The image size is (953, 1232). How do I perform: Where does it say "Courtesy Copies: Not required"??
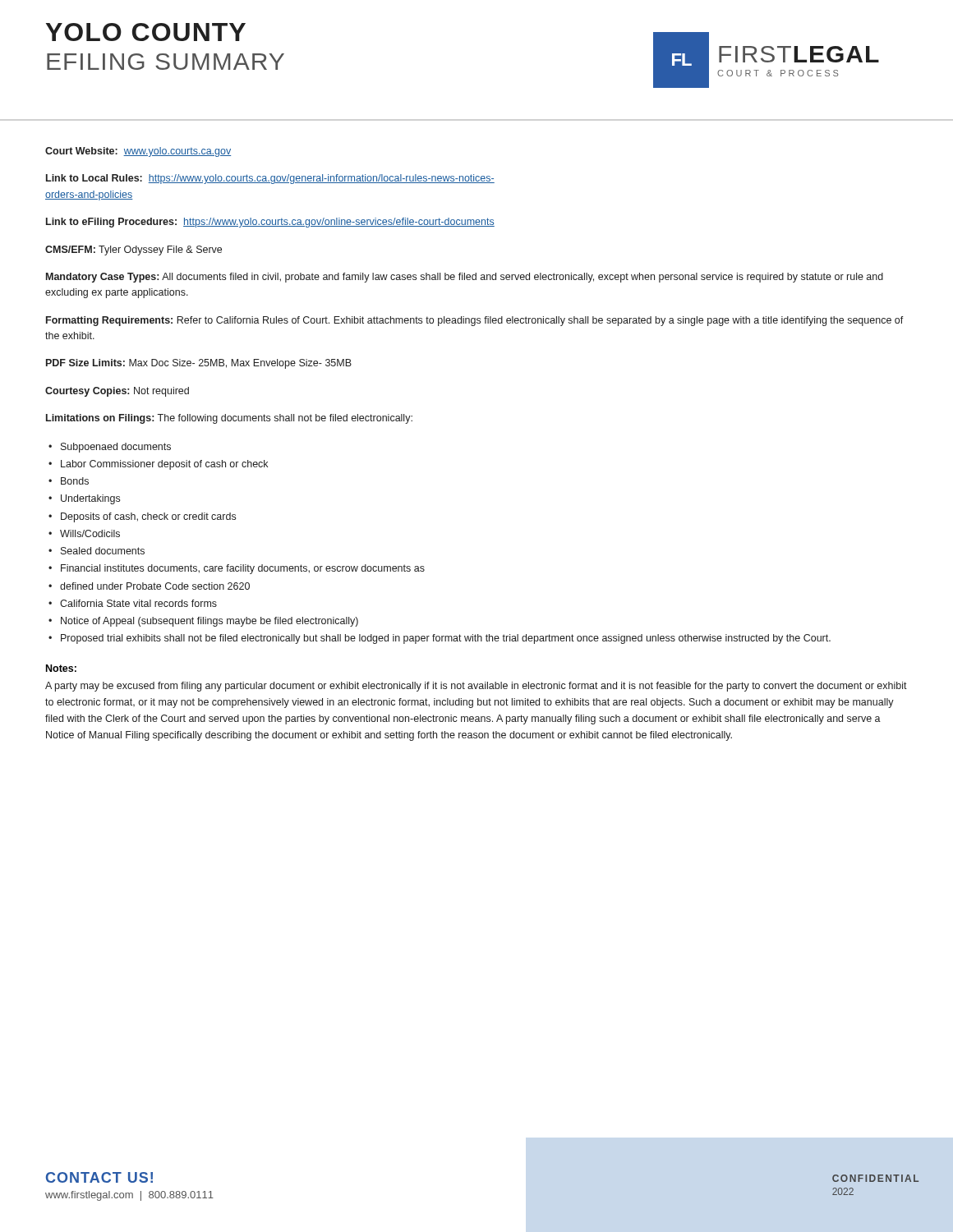coord(117,391)
